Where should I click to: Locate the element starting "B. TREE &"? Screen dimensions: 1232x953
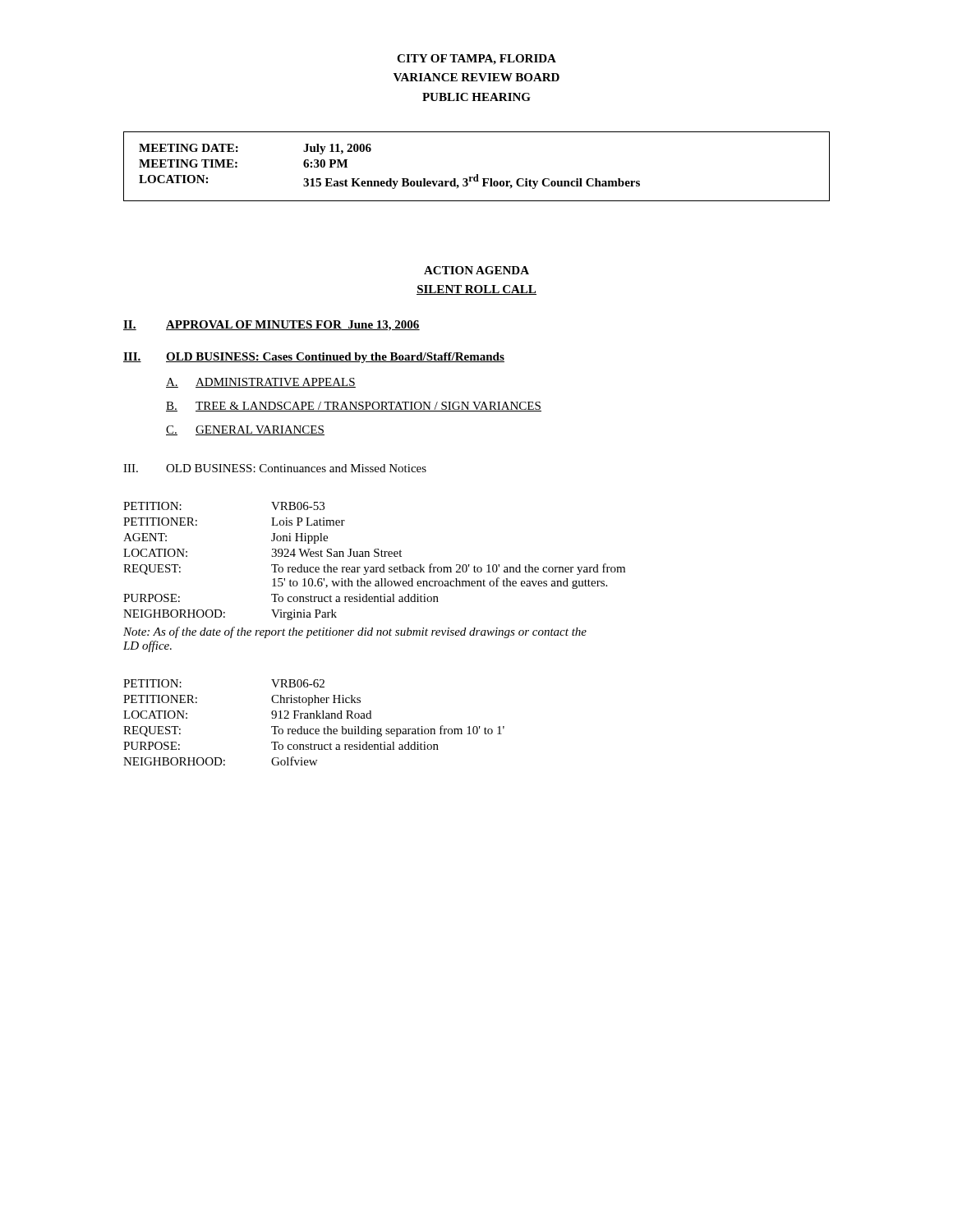tap(354, 406)
